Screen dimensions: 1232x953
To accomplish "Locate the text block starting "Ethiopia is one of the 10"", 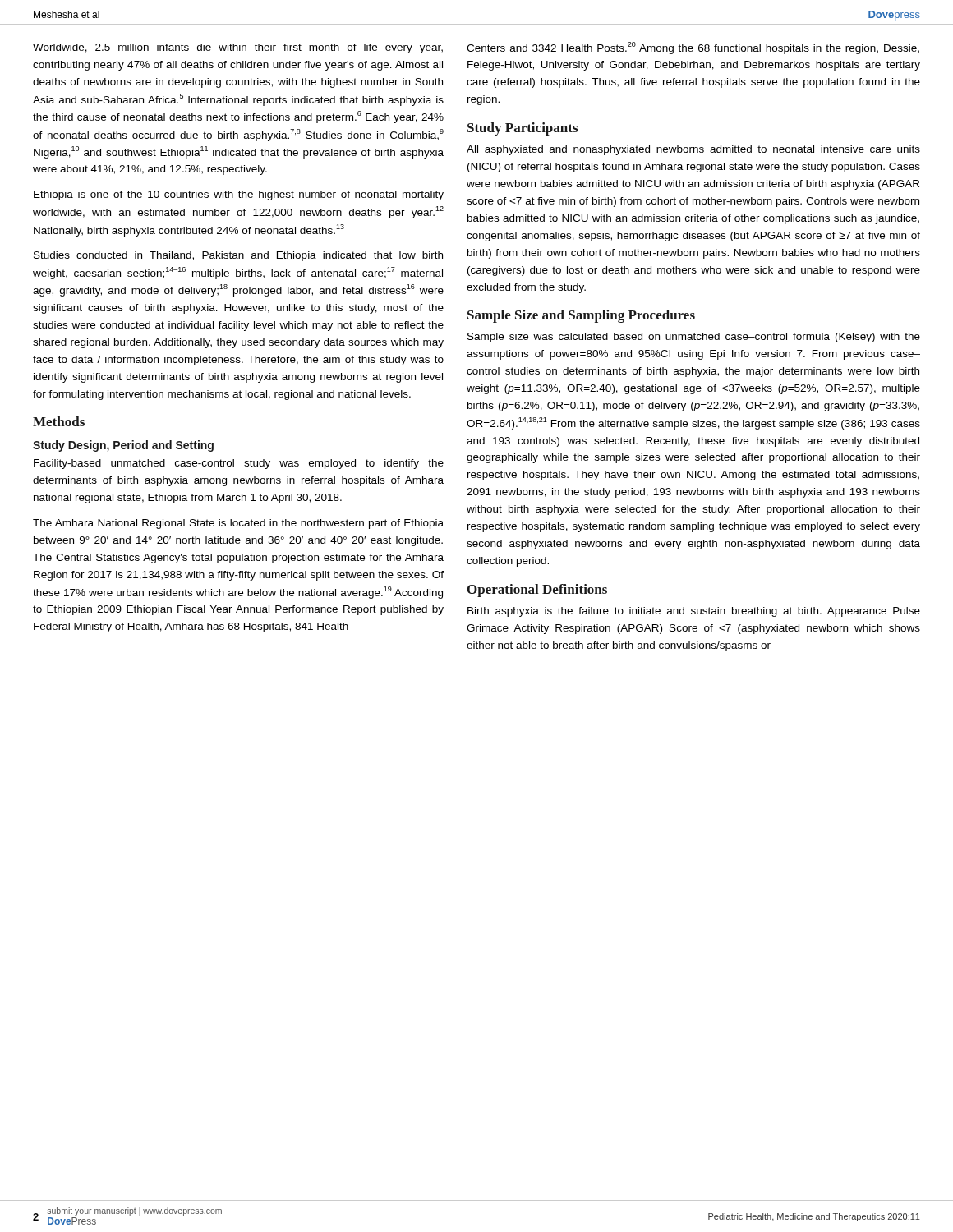I will point(238,213).
